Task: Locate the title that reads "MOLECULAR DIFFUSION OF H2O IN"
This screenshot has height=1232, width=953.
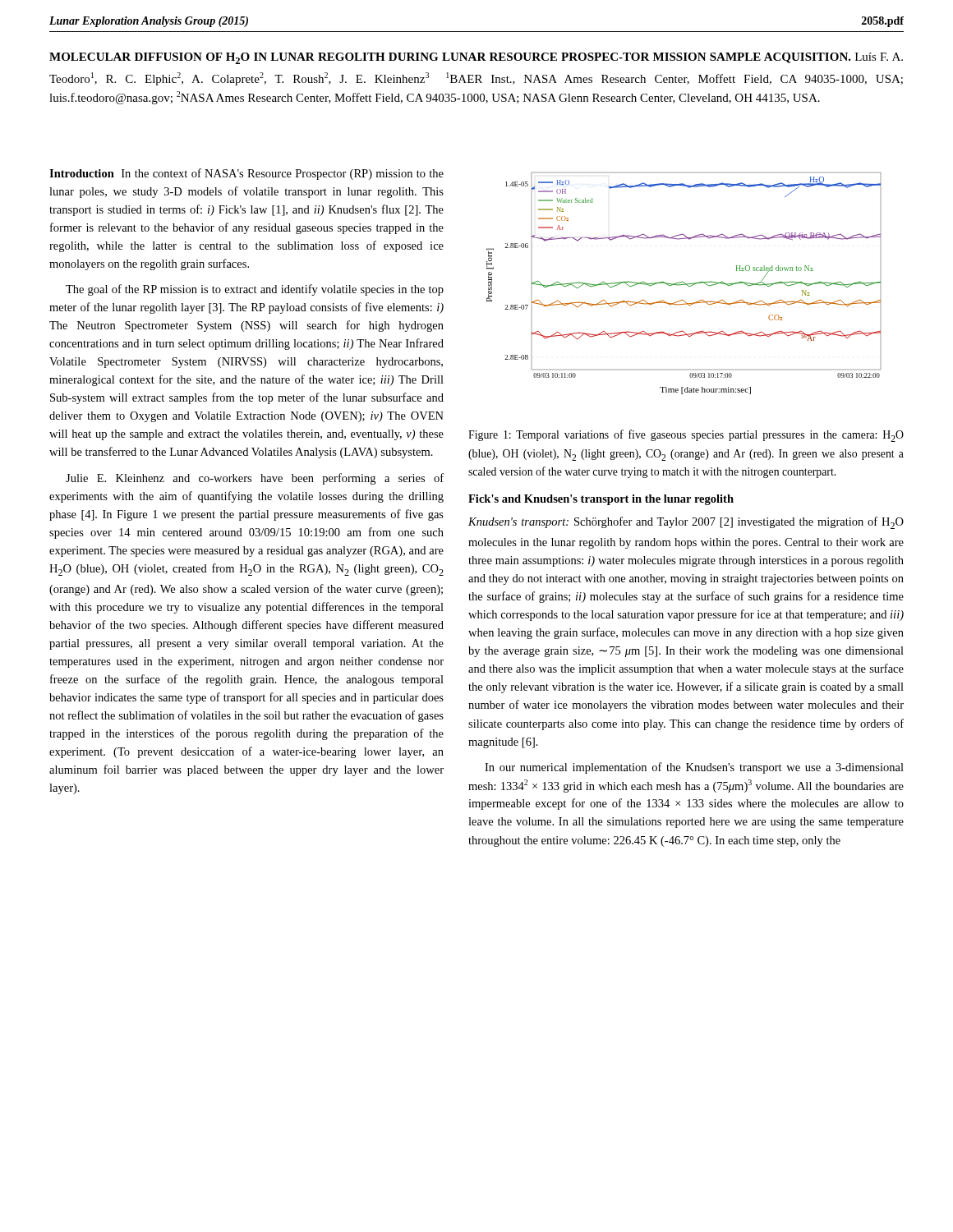Action: (x=476, y=77)
